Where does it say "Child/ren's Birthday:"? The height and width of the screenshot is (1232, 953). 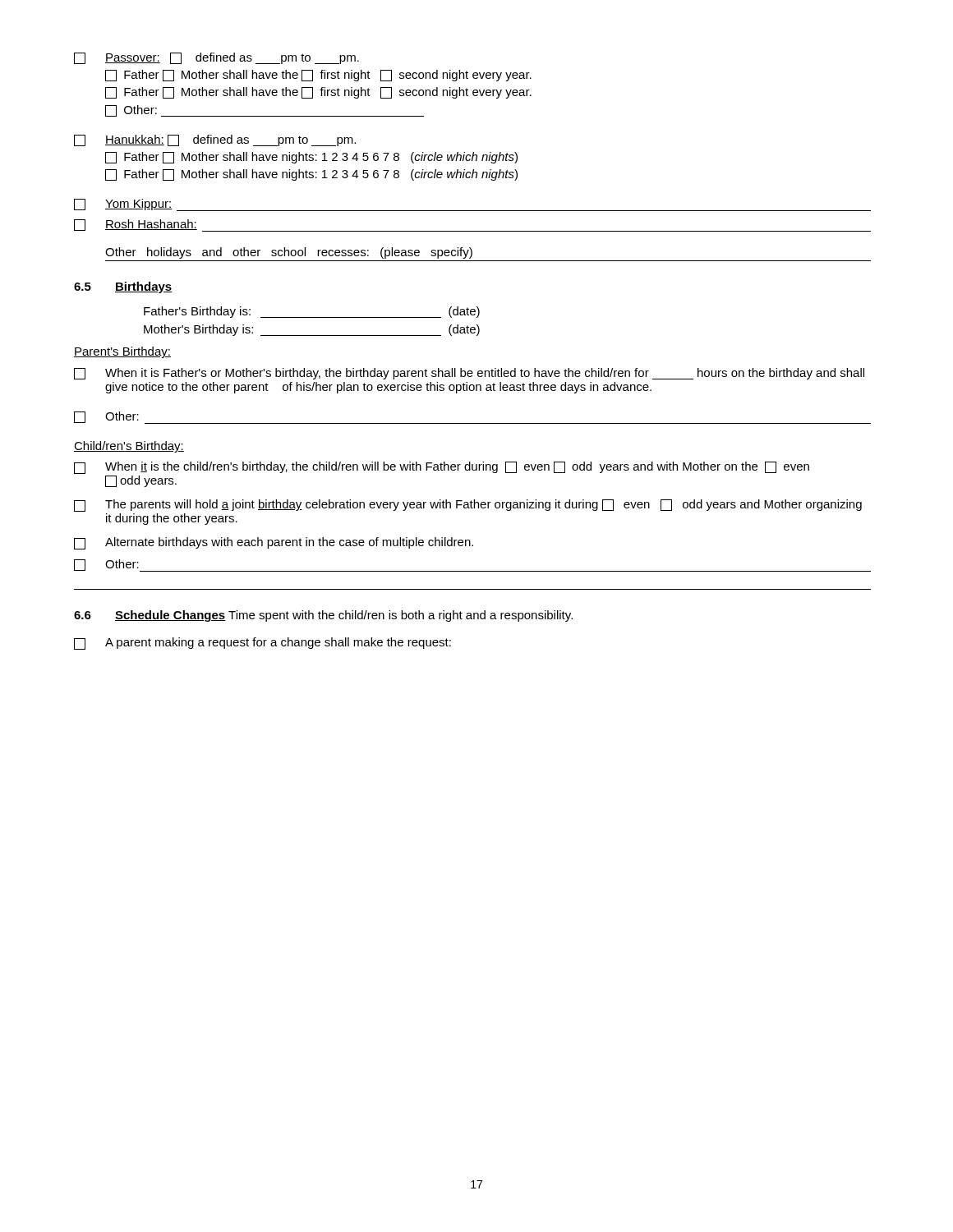pyautogui.click(x=129, y=446)
